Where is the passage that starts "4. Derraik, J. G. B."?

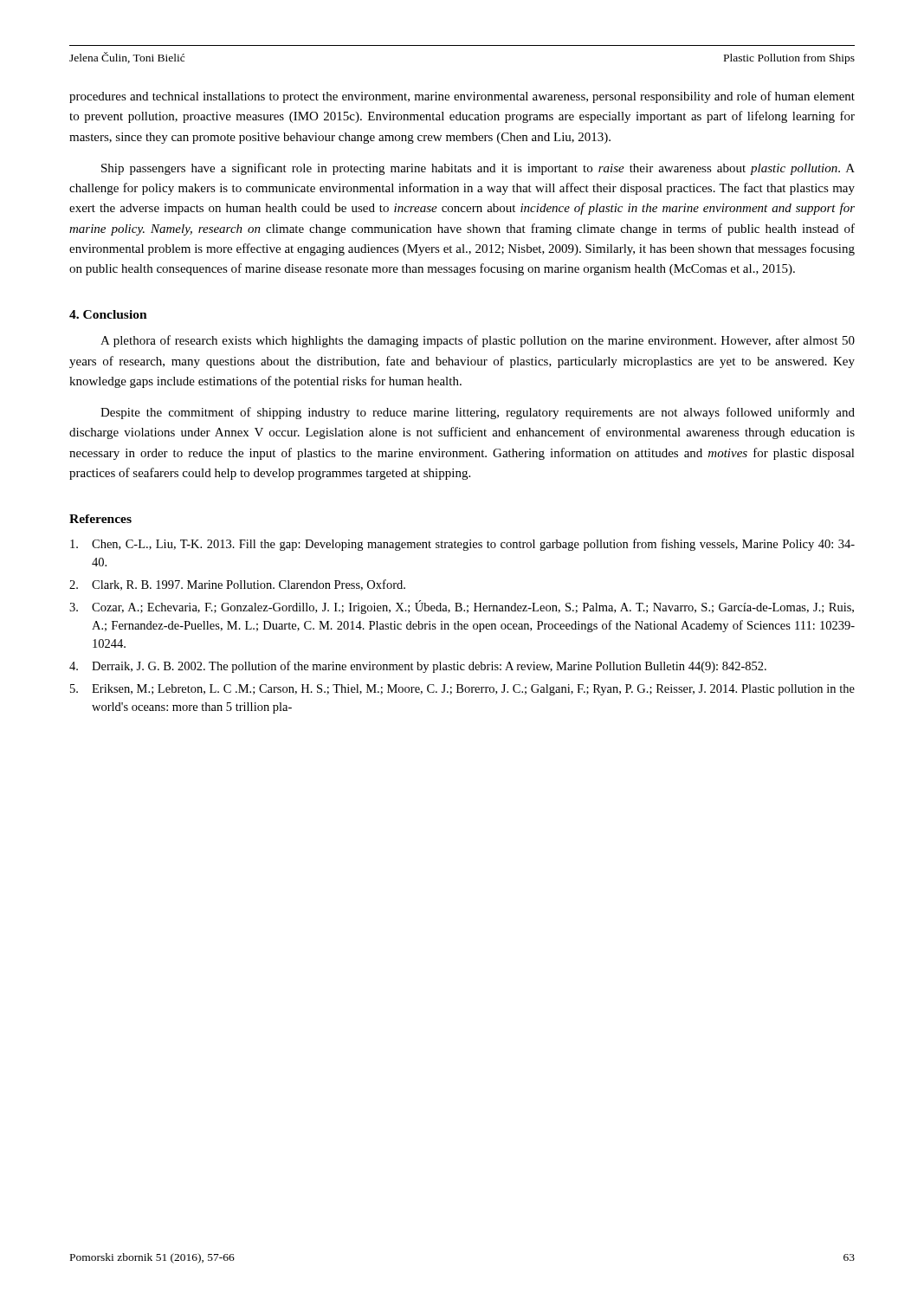[x=462, y=667]
